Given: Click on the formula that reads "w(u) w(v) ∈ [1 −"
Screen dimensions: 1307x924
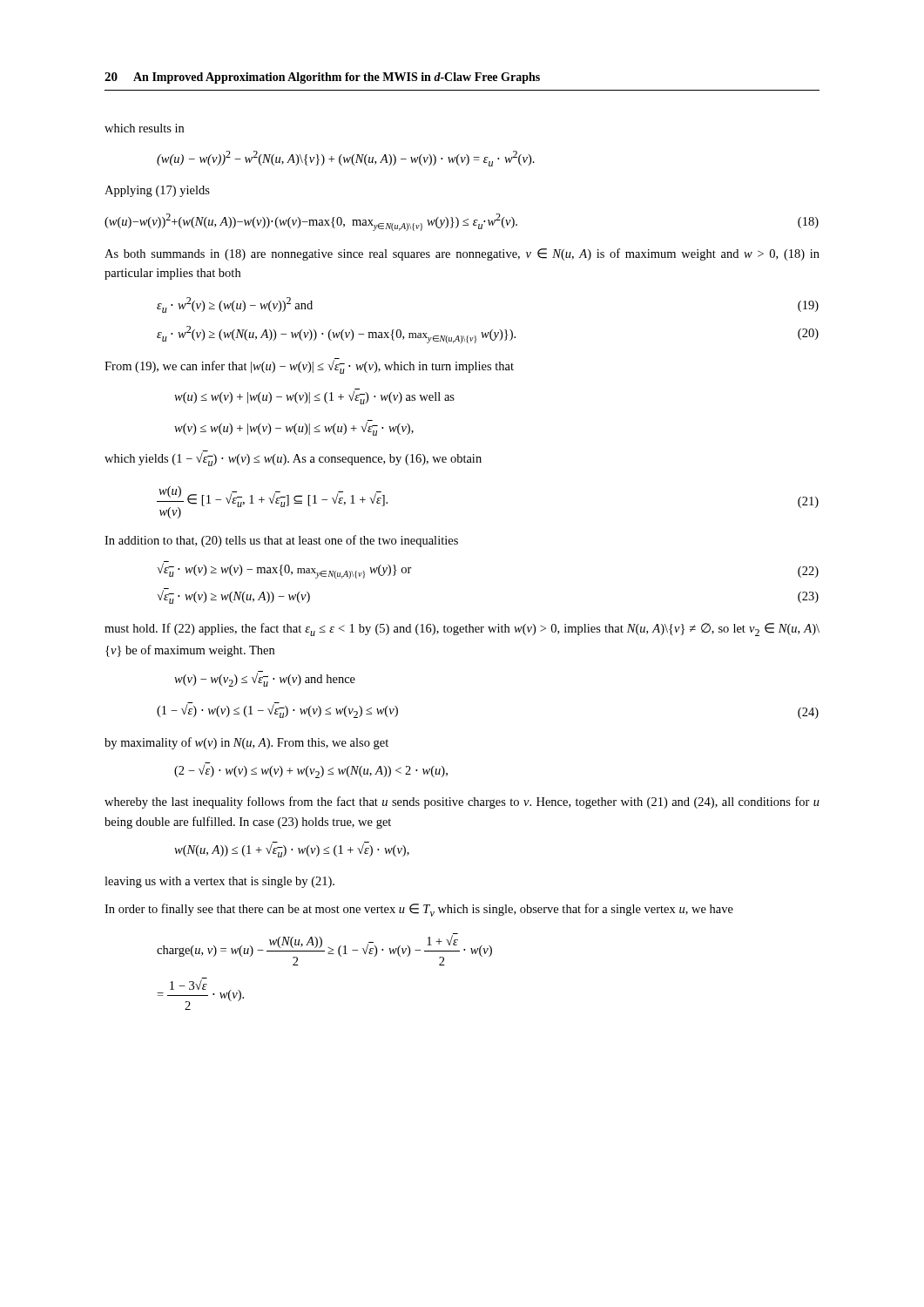Looking at the screenshot, I should click(278, 503).
